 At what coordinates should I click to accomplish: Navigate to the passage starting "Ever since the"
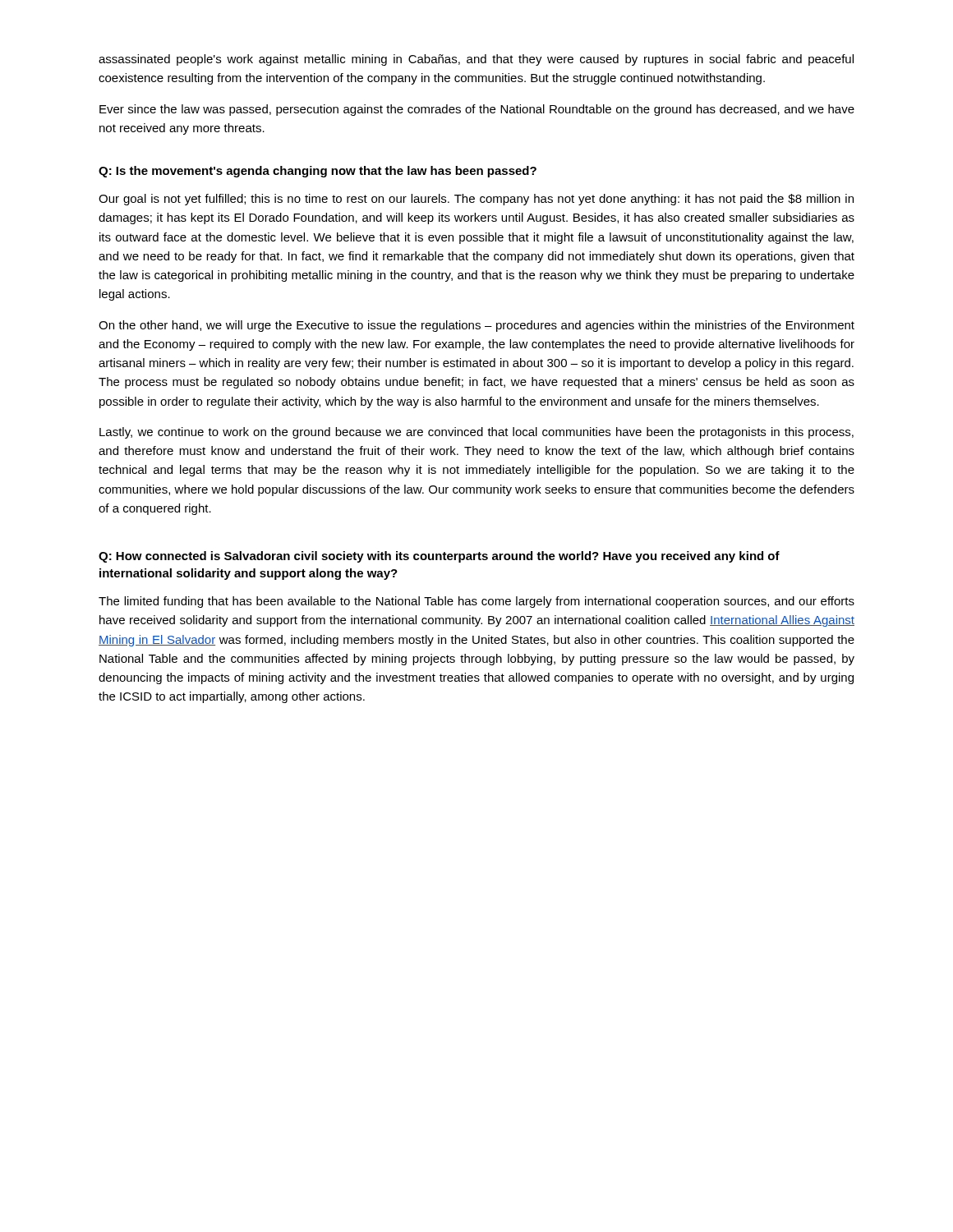(x=476, y=118)
